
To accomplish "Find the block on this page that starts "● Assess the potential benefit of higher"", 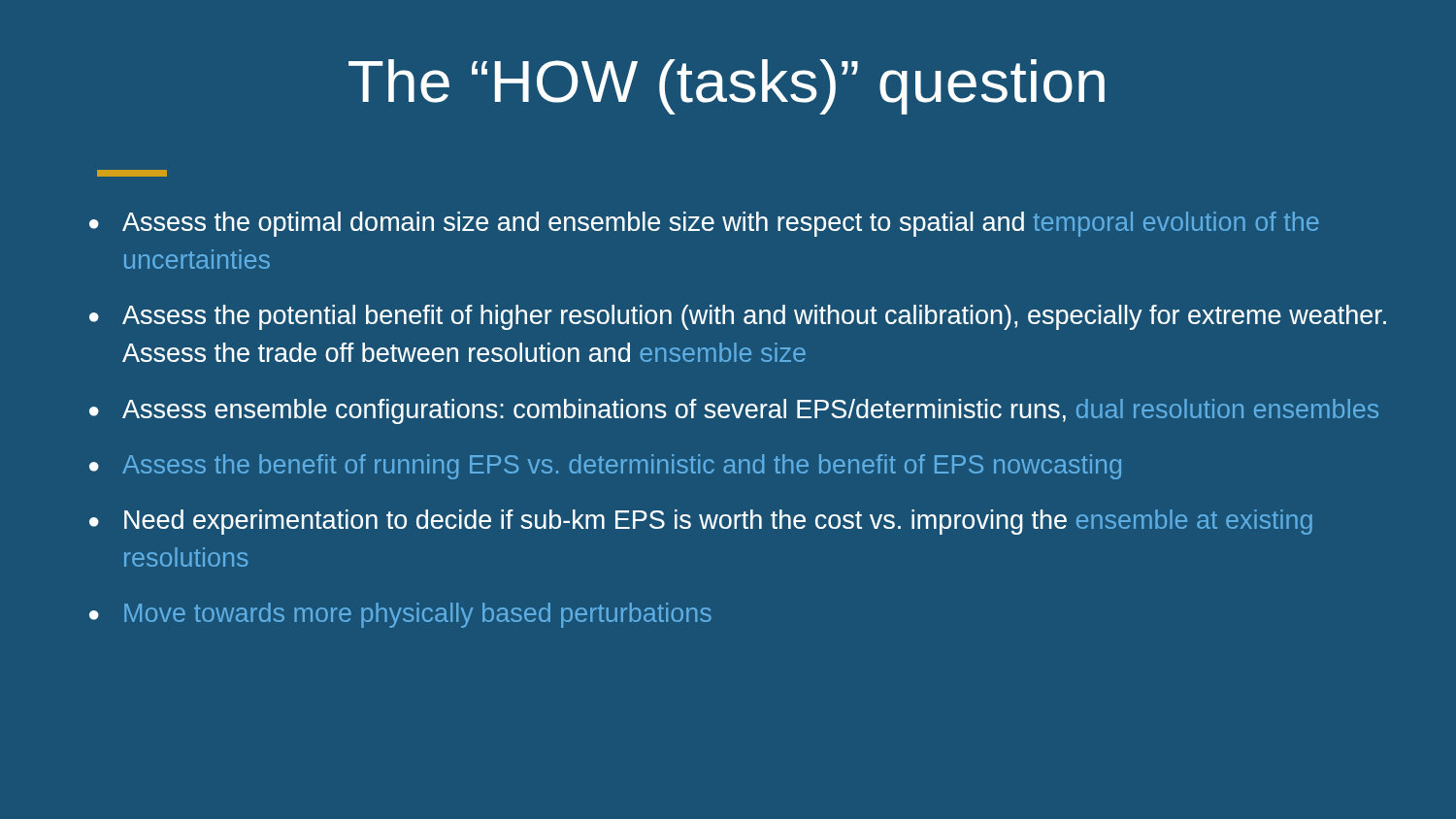I will tap(743, 335).
